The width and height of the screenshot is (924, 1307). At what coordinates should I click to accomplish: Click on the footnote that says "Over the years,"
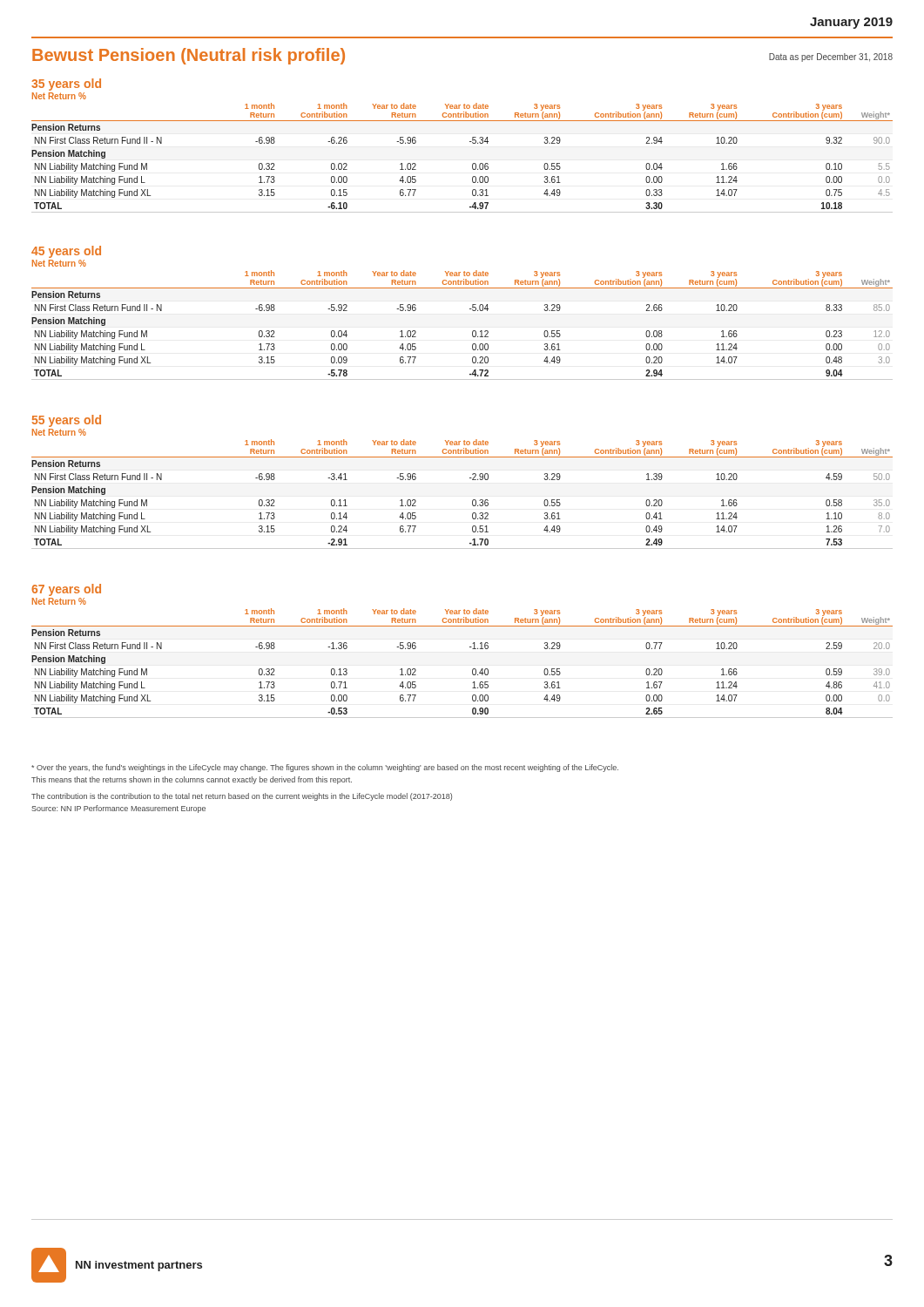(x=325, y=774)
